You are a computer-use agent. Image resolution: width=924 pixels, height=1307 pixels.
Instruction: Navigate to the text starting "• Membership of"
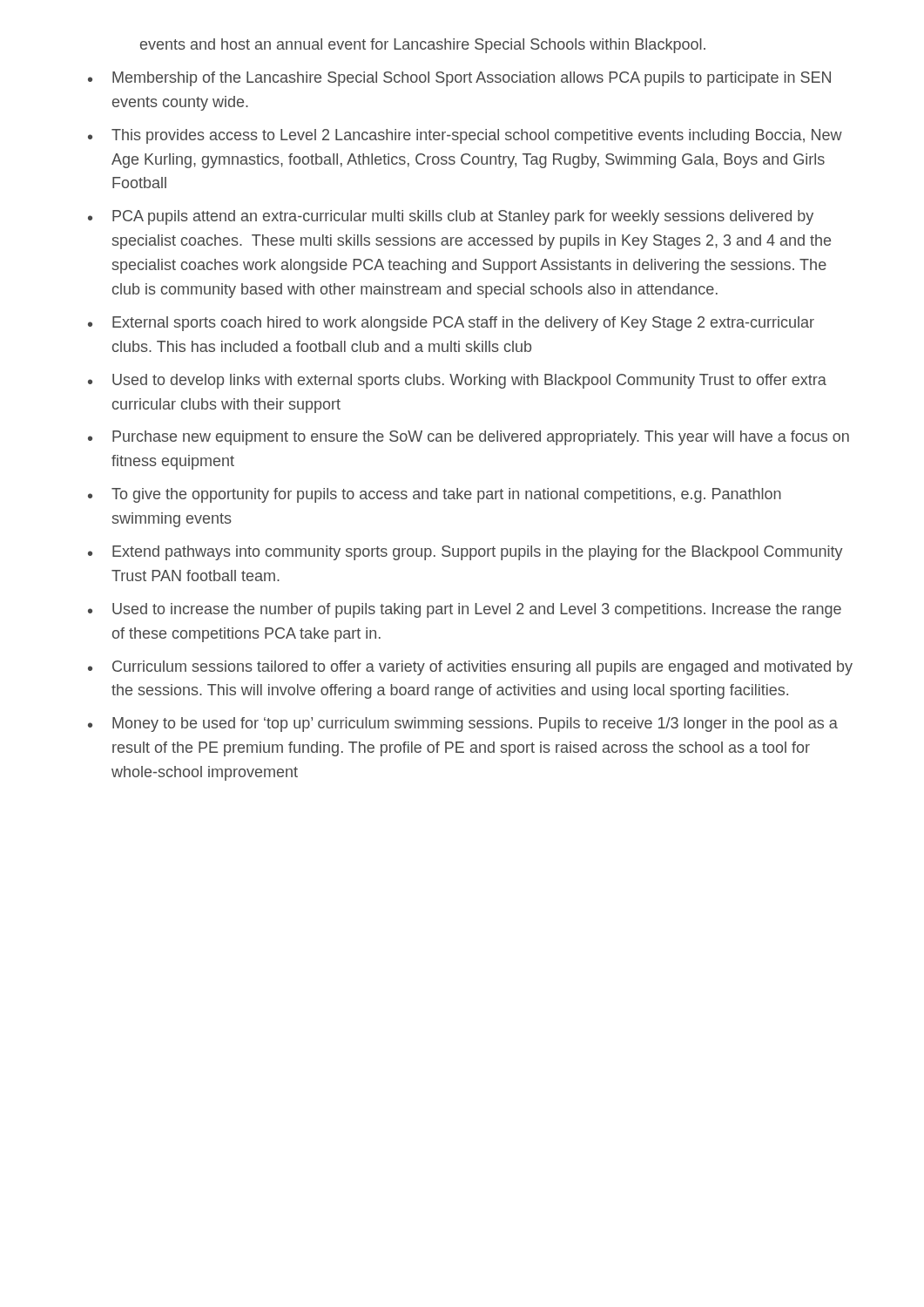(471, 90)
